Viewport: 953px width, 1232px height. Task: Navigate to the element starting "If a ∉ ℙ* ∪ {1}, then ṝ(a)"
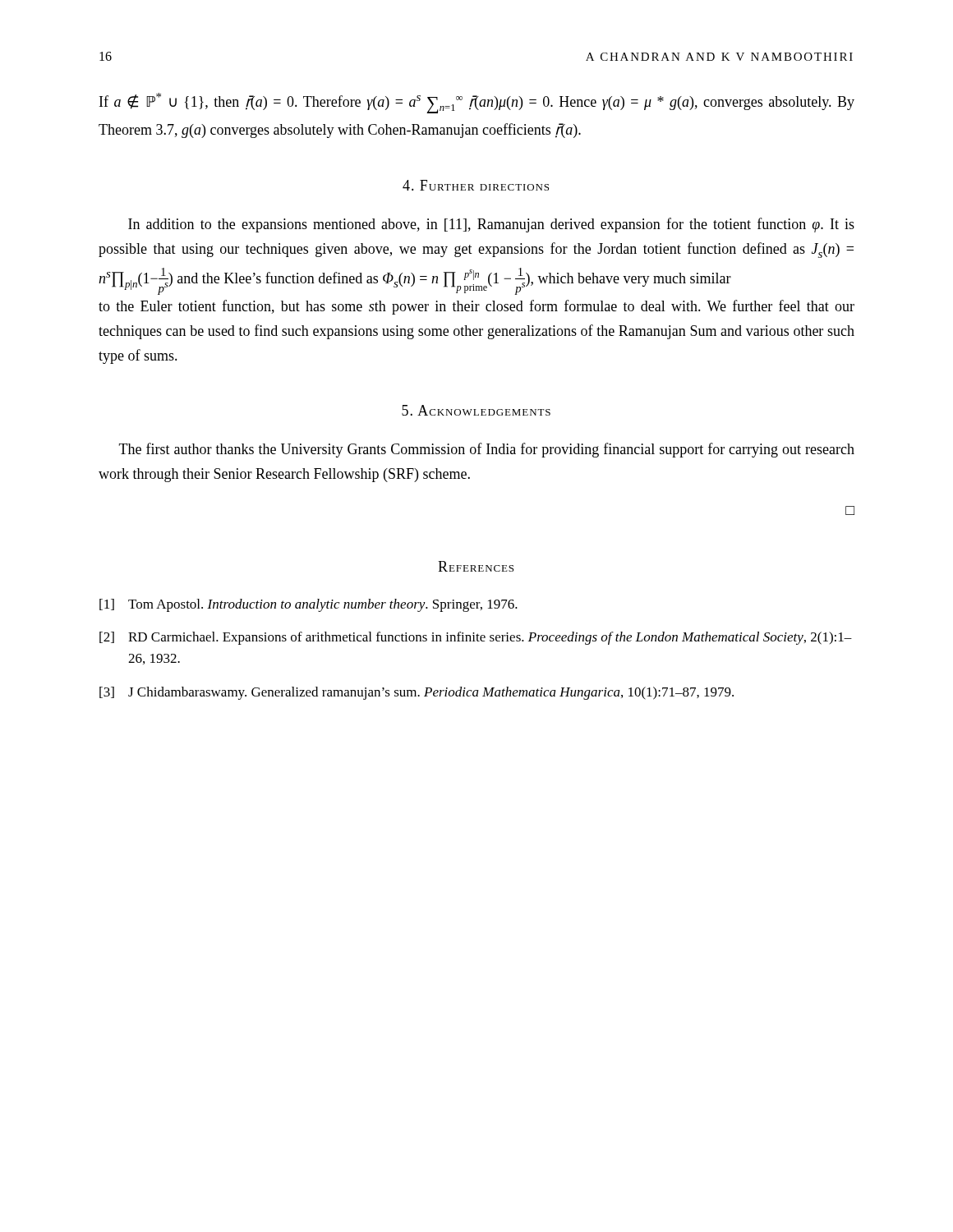pos(476,114)
